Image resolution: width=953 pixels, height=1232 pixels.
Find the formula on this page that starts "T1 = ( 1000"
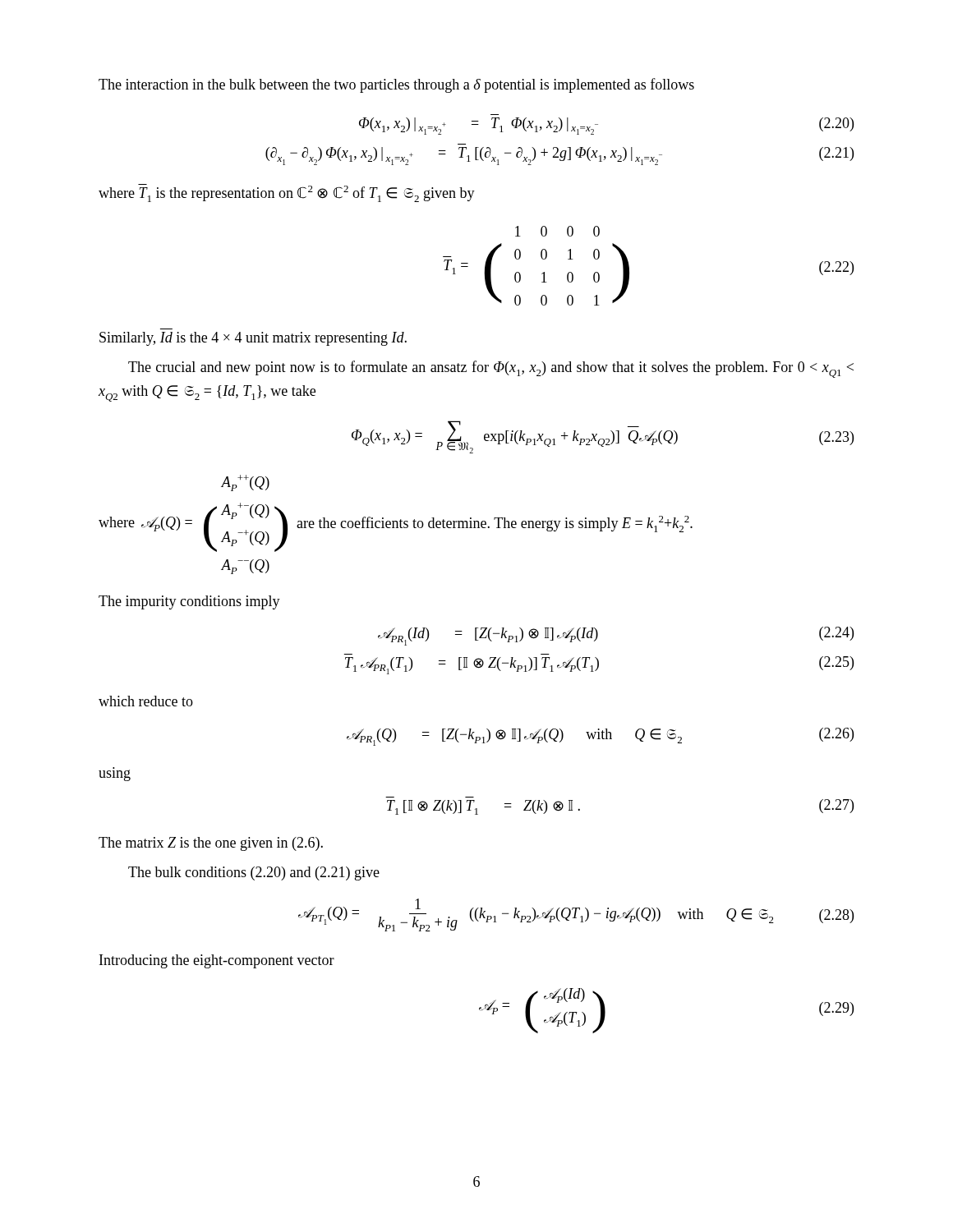[476, 267]
